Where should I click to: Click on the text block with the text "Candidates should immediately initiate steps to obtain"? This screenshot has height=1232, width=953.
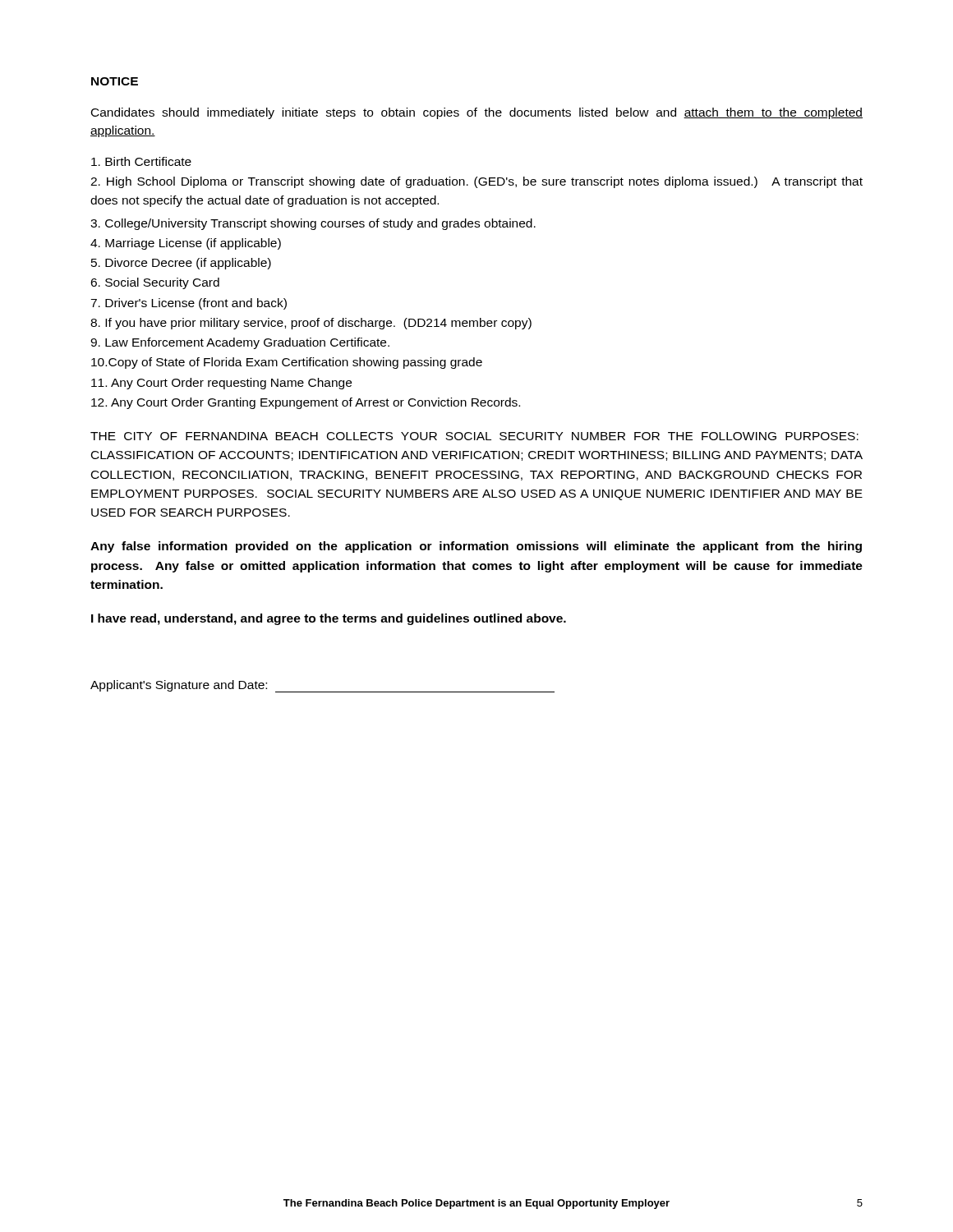476,121
